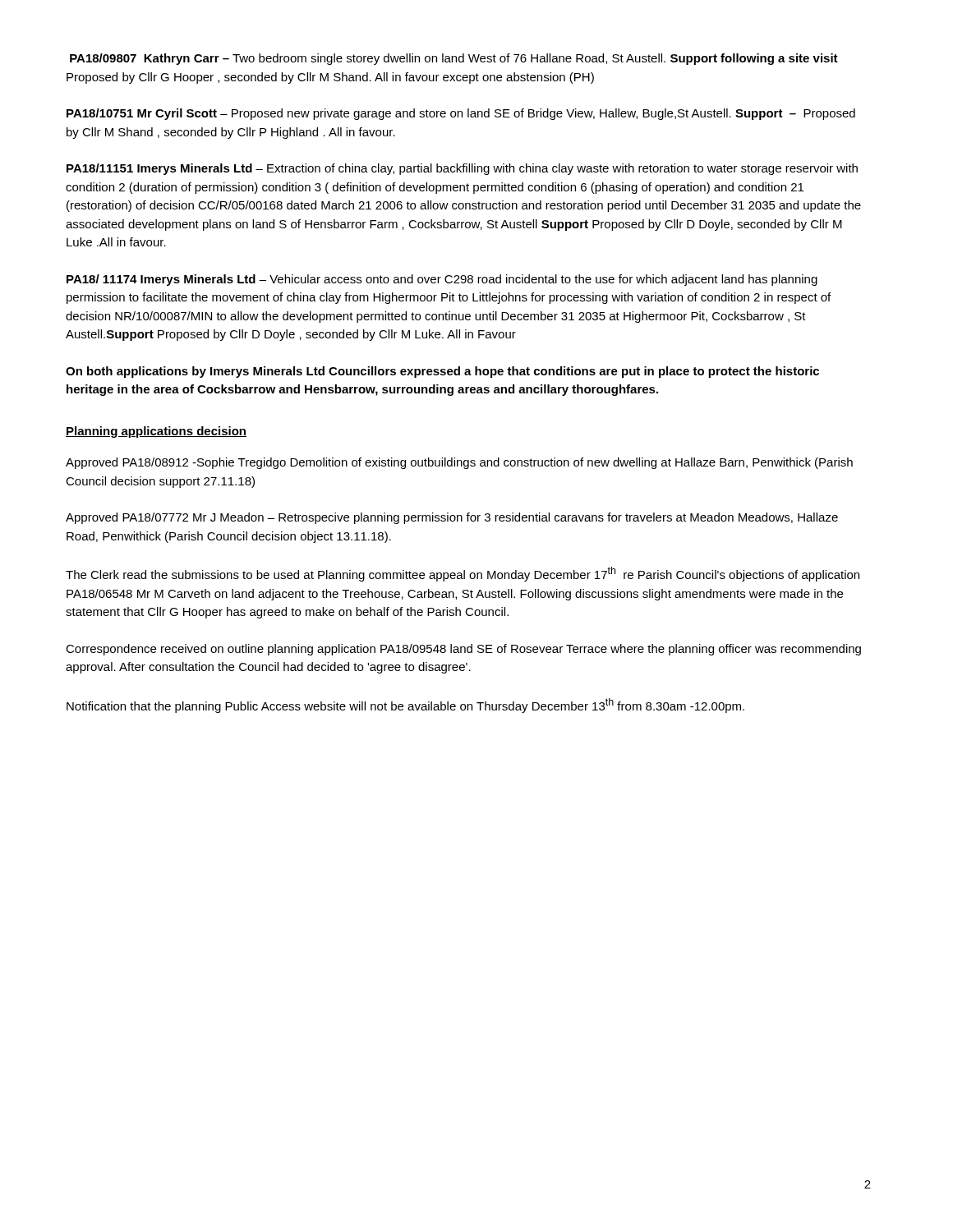This screenshot has width=953, height=1232.
Task: Select the text block that reads "Correspondence received on outline planning application PA18/09548 land"
Action: coord(464,657)
